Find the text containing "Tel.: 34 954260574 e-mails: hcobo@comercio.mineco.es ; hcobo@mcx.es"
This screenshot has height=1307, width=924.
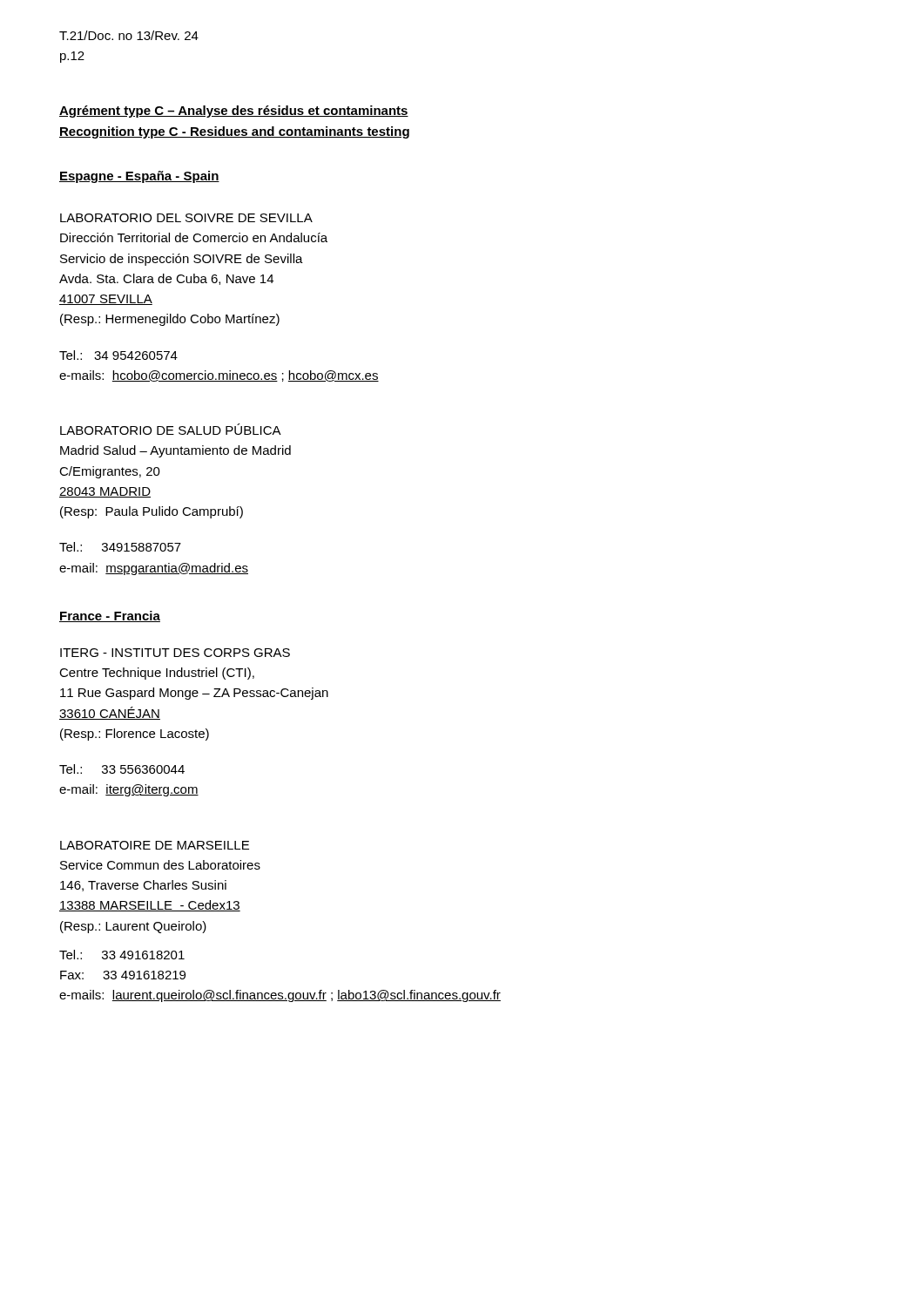pyautogui.click(x=219, y=365)
